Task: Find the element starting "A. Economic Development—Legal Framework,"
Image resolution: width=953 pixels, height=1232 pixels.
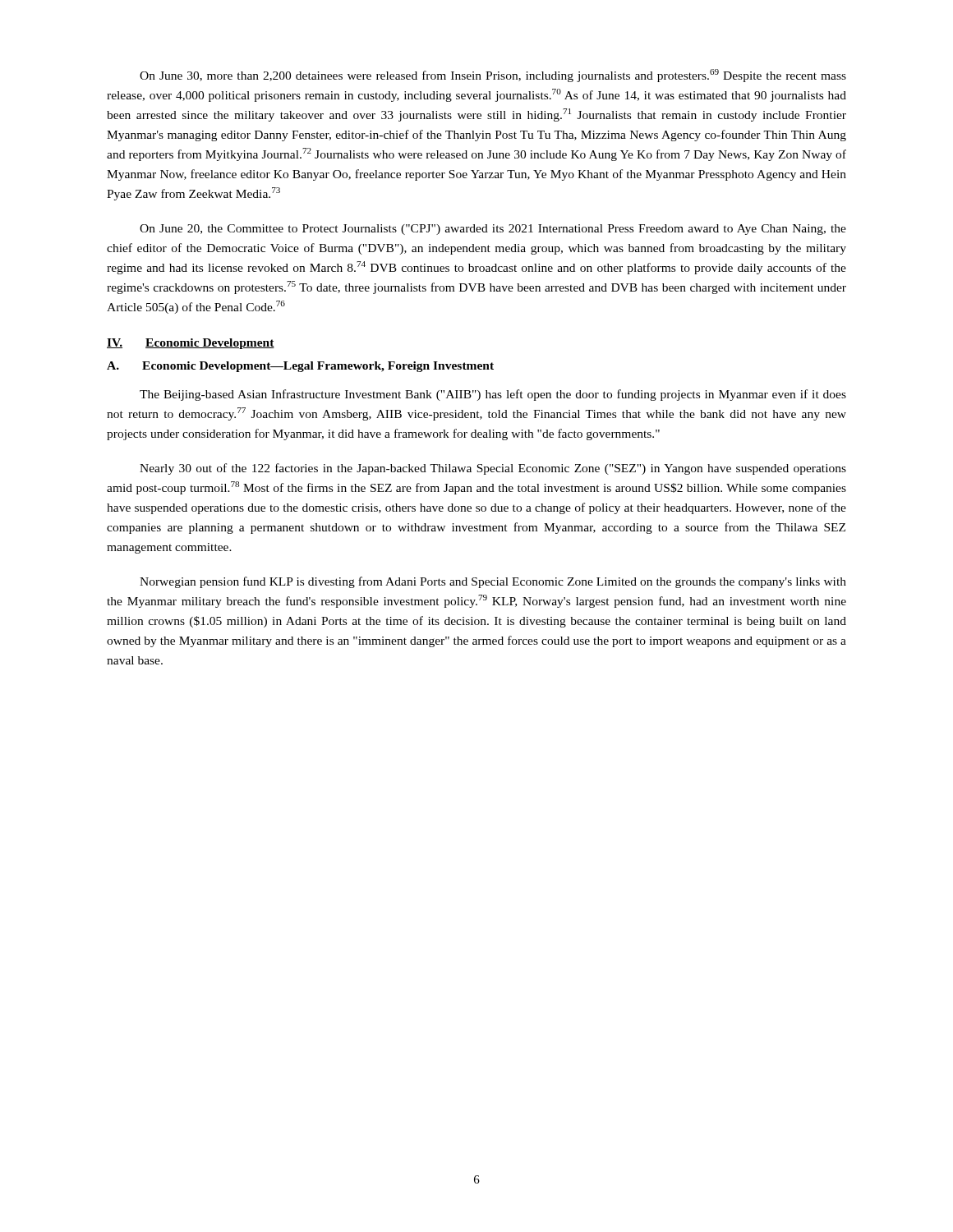Action: point(300,366)
